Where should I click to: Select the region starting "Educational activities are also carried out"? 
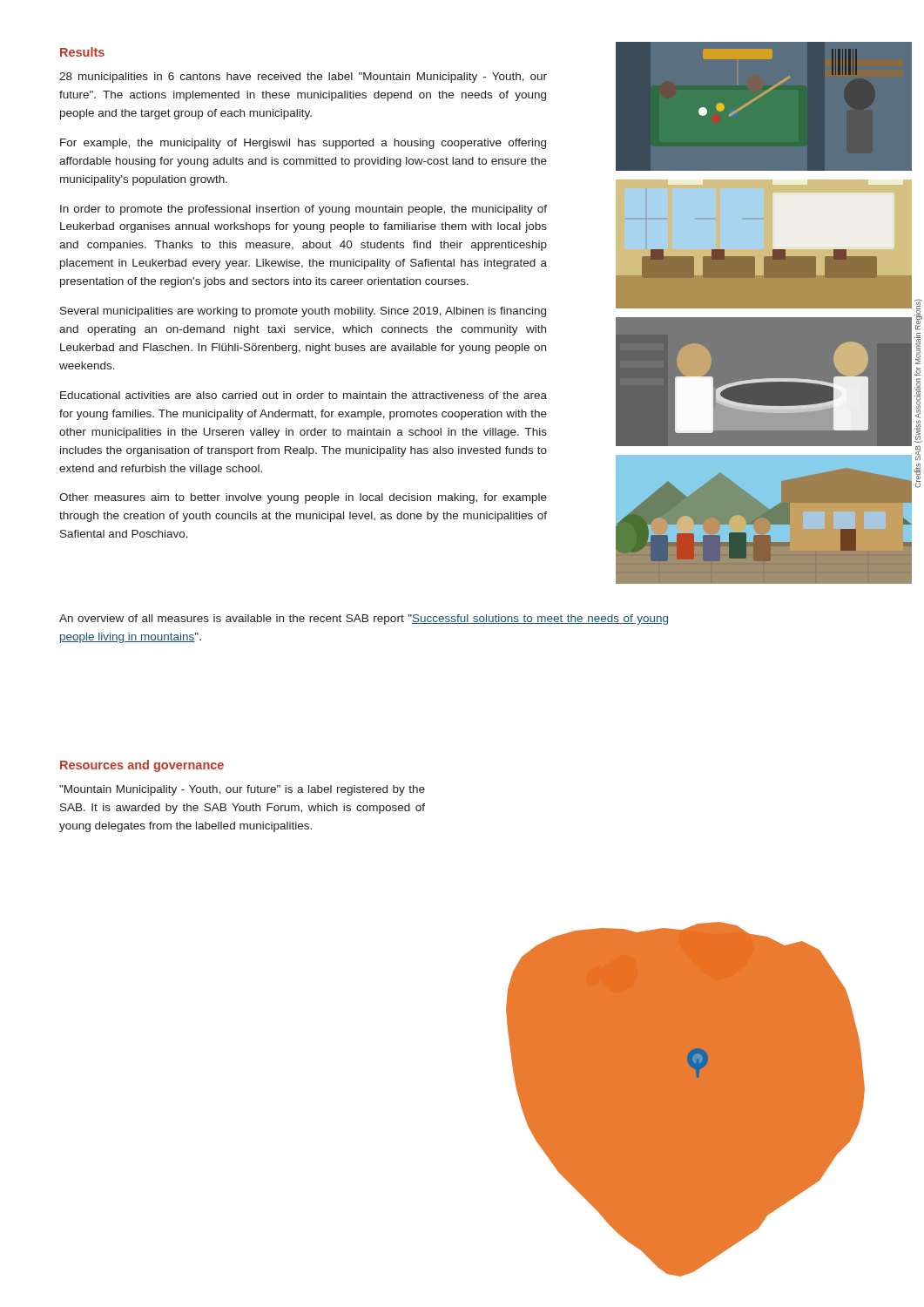303,431
